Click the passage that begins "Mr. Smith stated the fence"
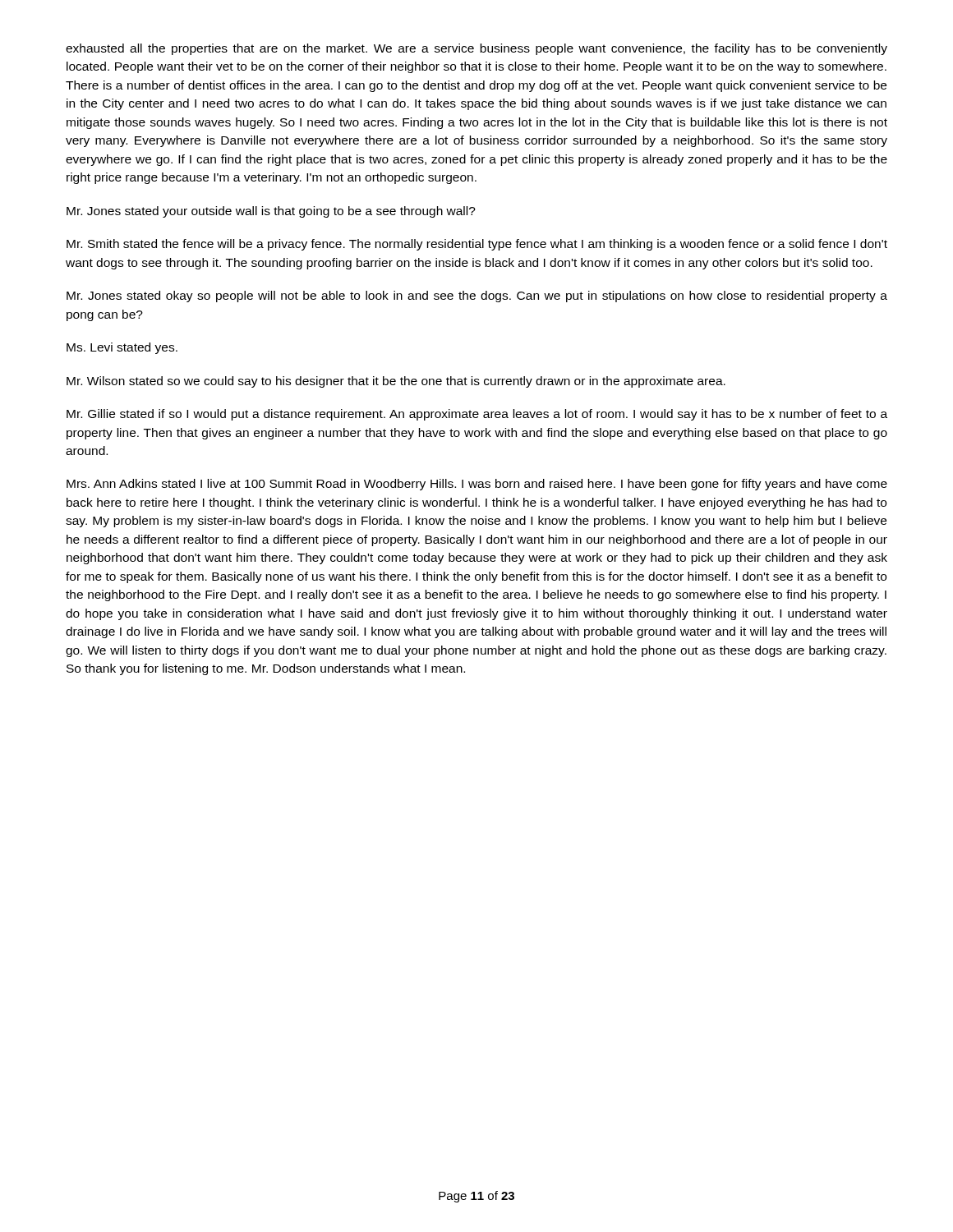 [476, 253]
